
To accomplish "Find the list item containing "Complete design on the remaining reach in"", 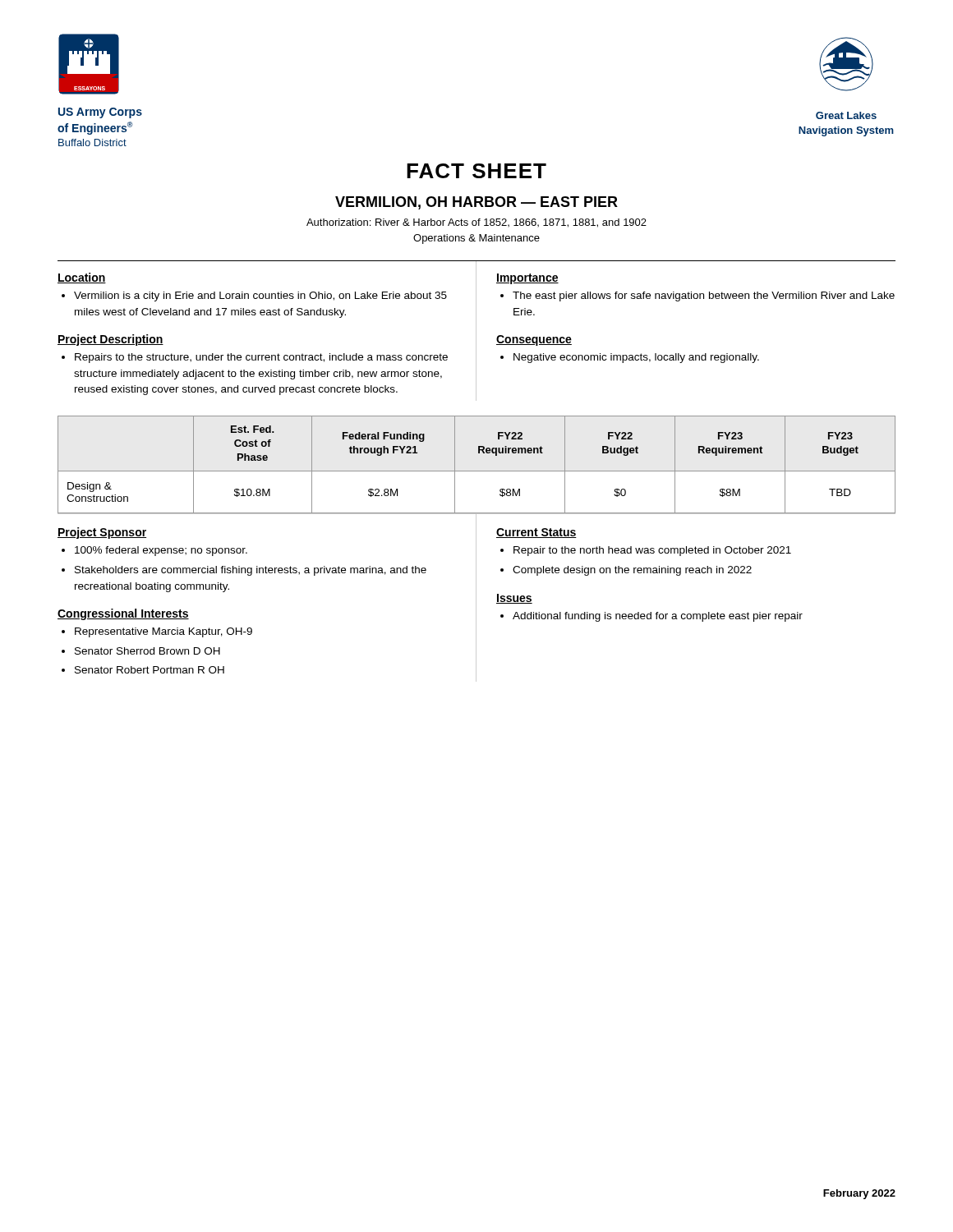I will [x=632, y=570].
